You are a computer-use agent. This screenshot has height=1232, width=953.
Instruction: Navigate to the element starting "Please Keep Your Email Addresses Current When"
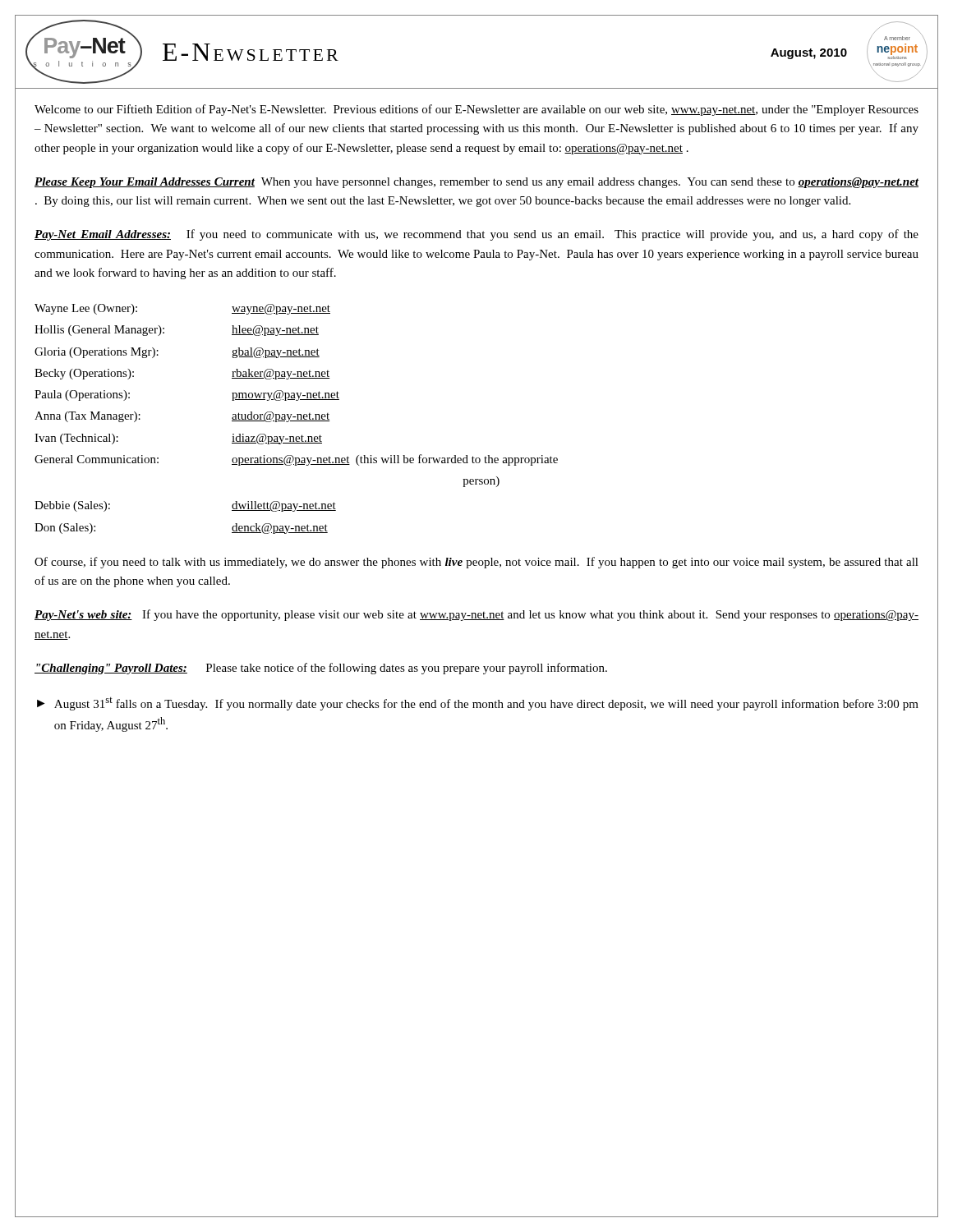[x=476, y=191]
